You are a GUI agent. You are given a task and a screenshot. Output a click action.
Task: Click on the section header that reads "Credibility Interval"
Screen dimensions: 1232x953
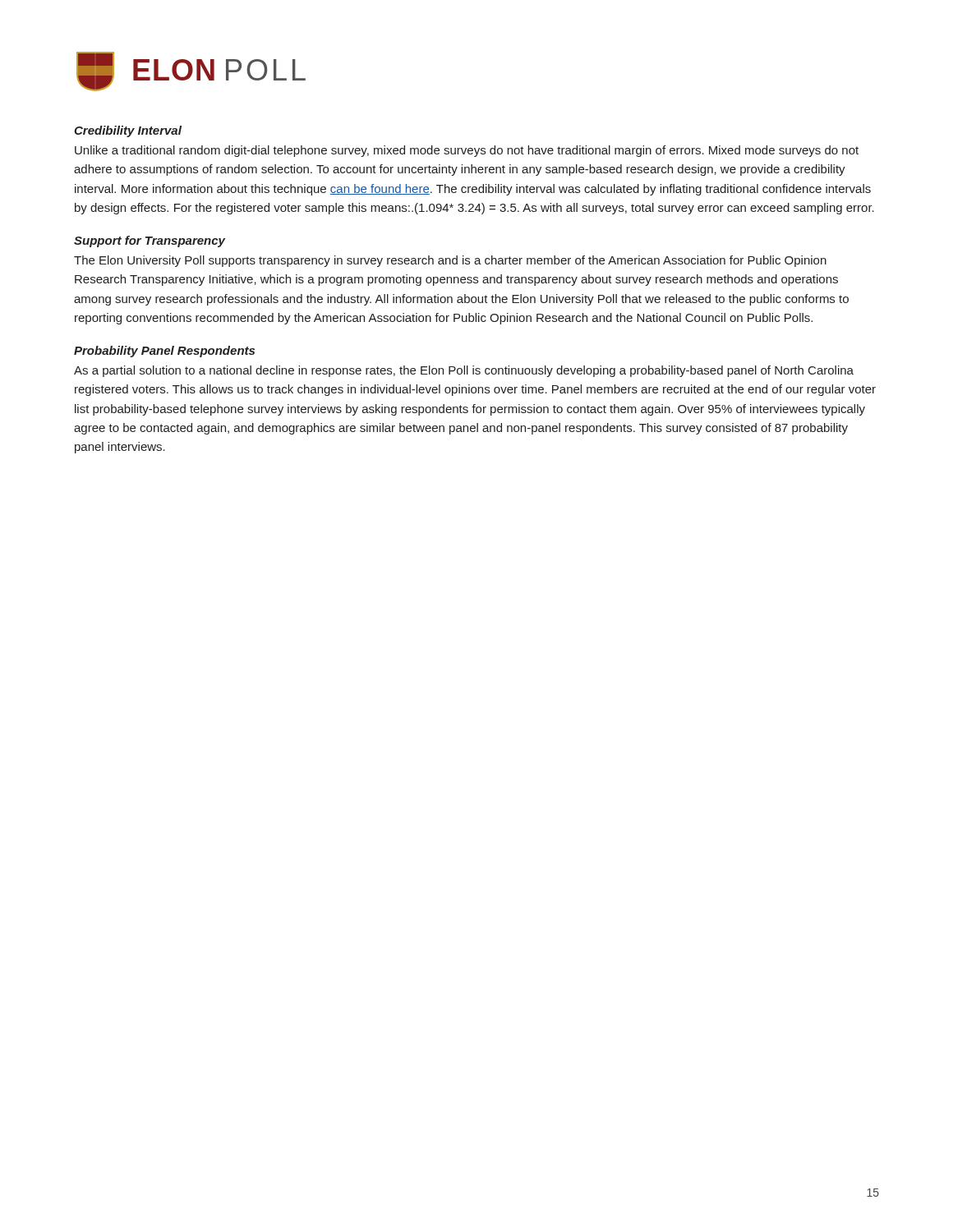(x=128, y=130)
